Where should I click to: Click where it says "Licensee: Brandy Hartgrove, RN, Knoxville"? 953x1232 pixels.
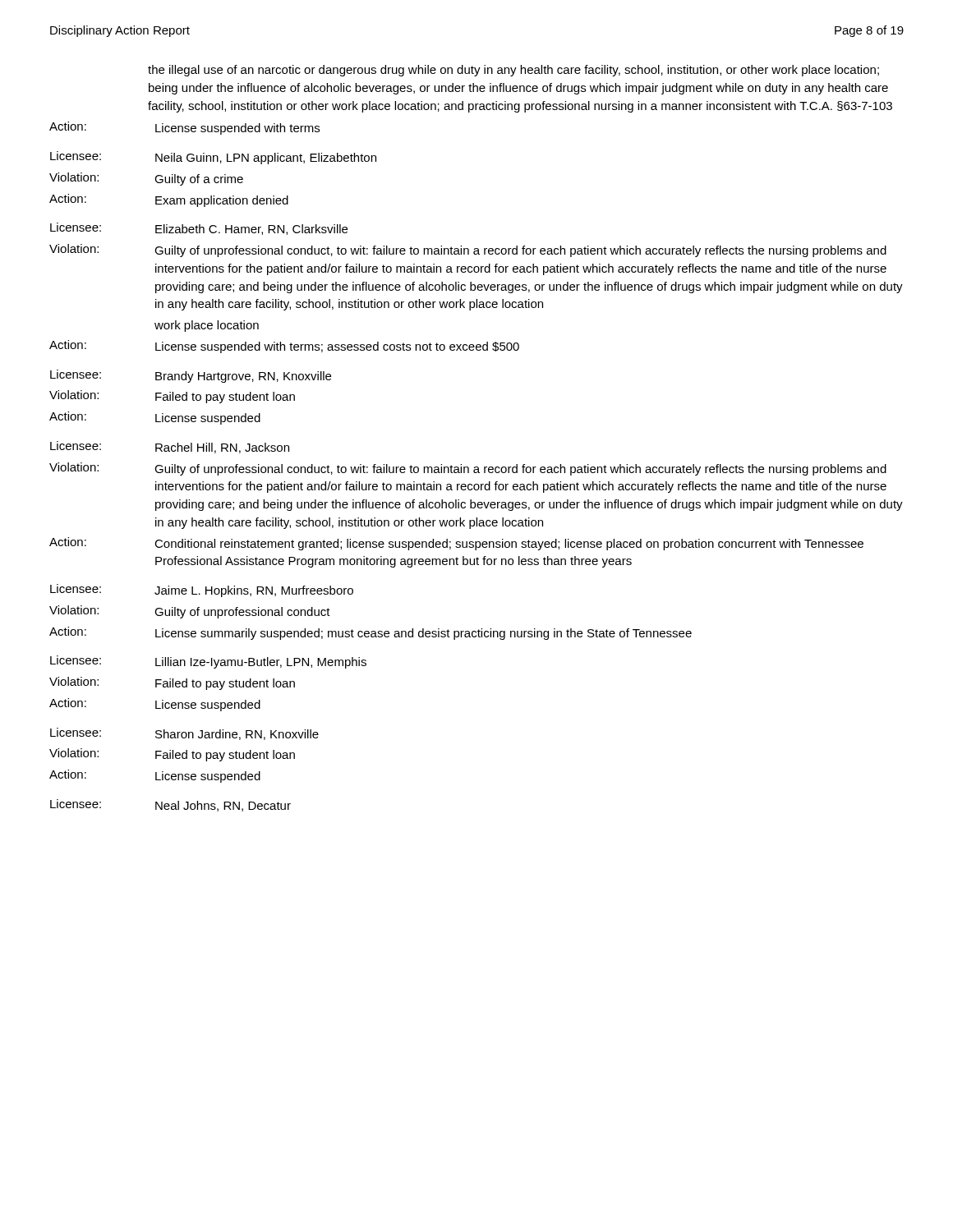point(191,376)
